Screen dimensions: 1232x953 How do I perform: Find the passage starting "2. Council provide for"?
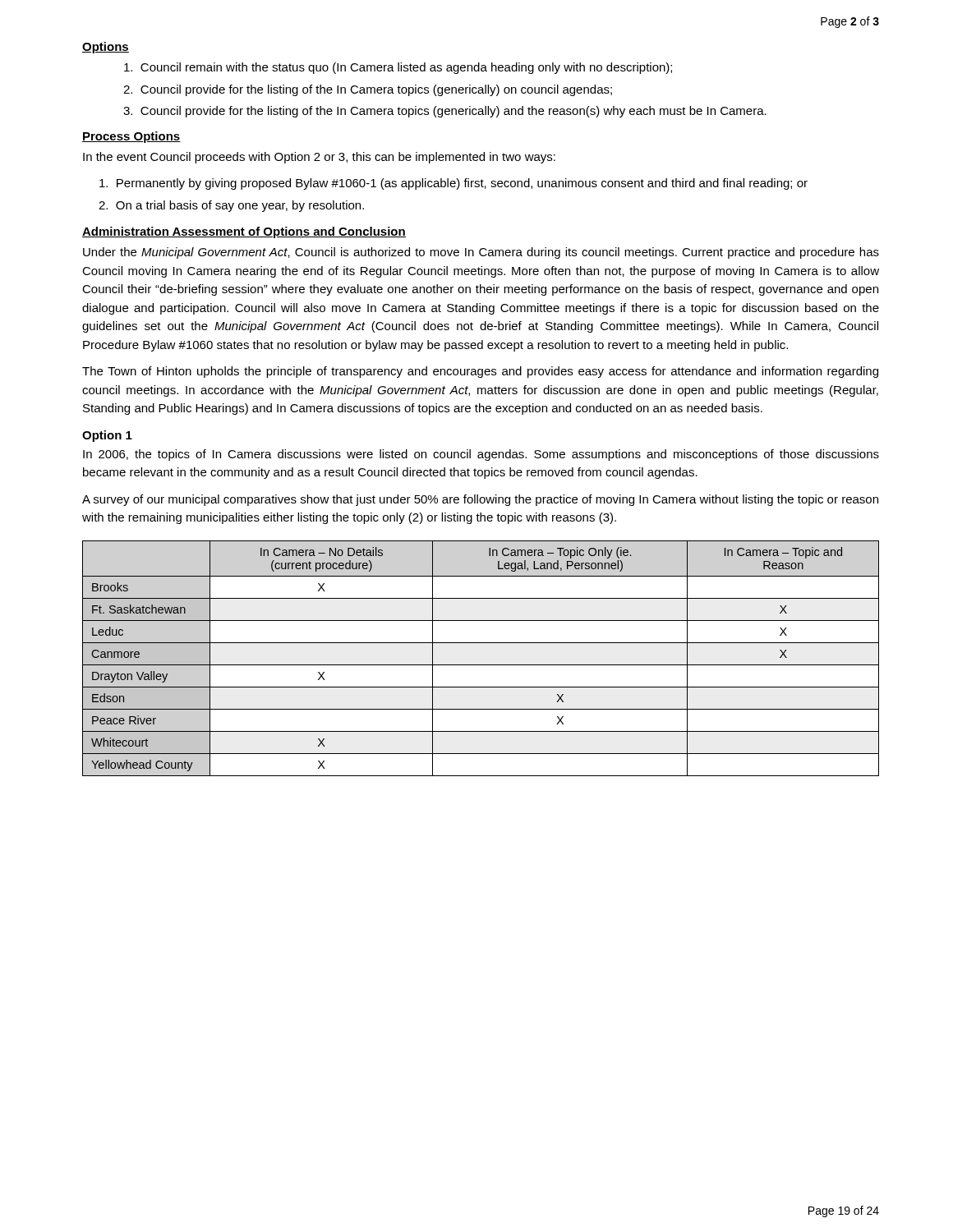pos(368,89)
